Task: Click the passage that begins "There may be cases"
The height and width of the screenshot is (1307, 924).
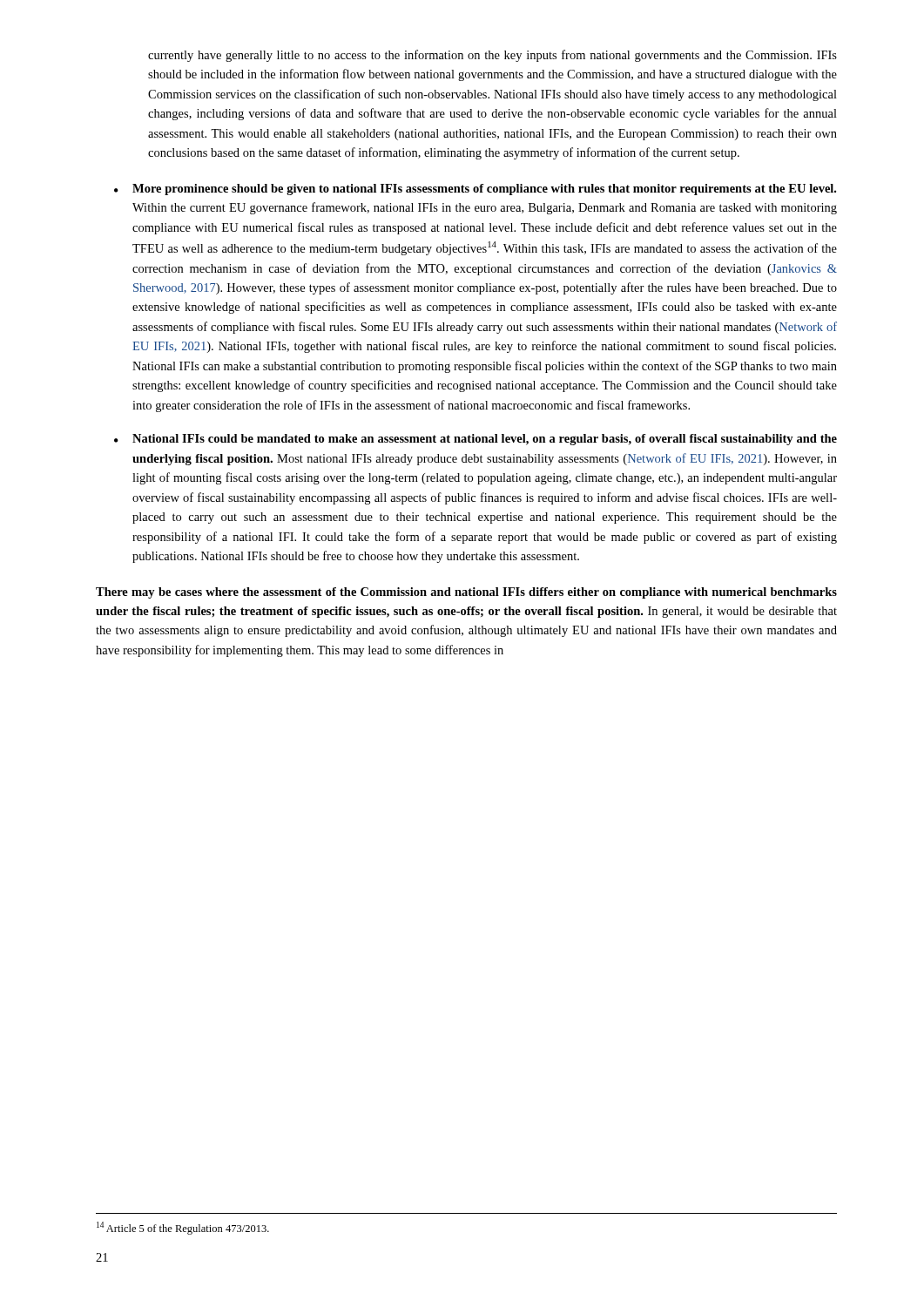Action: point(466,621)
